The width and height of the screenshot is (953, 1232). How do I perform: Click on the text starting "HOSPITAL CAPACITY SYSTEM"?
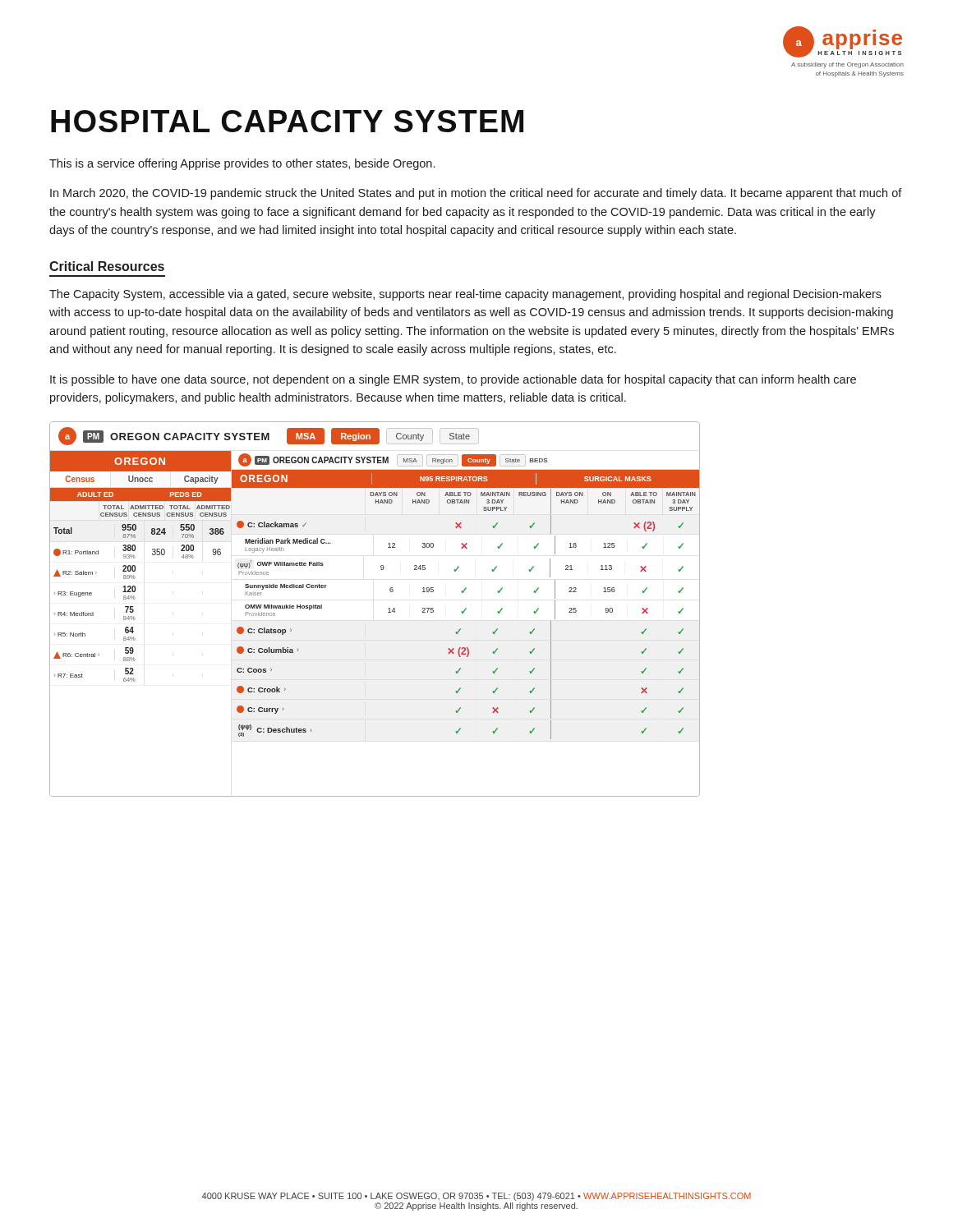coord(288,122)
